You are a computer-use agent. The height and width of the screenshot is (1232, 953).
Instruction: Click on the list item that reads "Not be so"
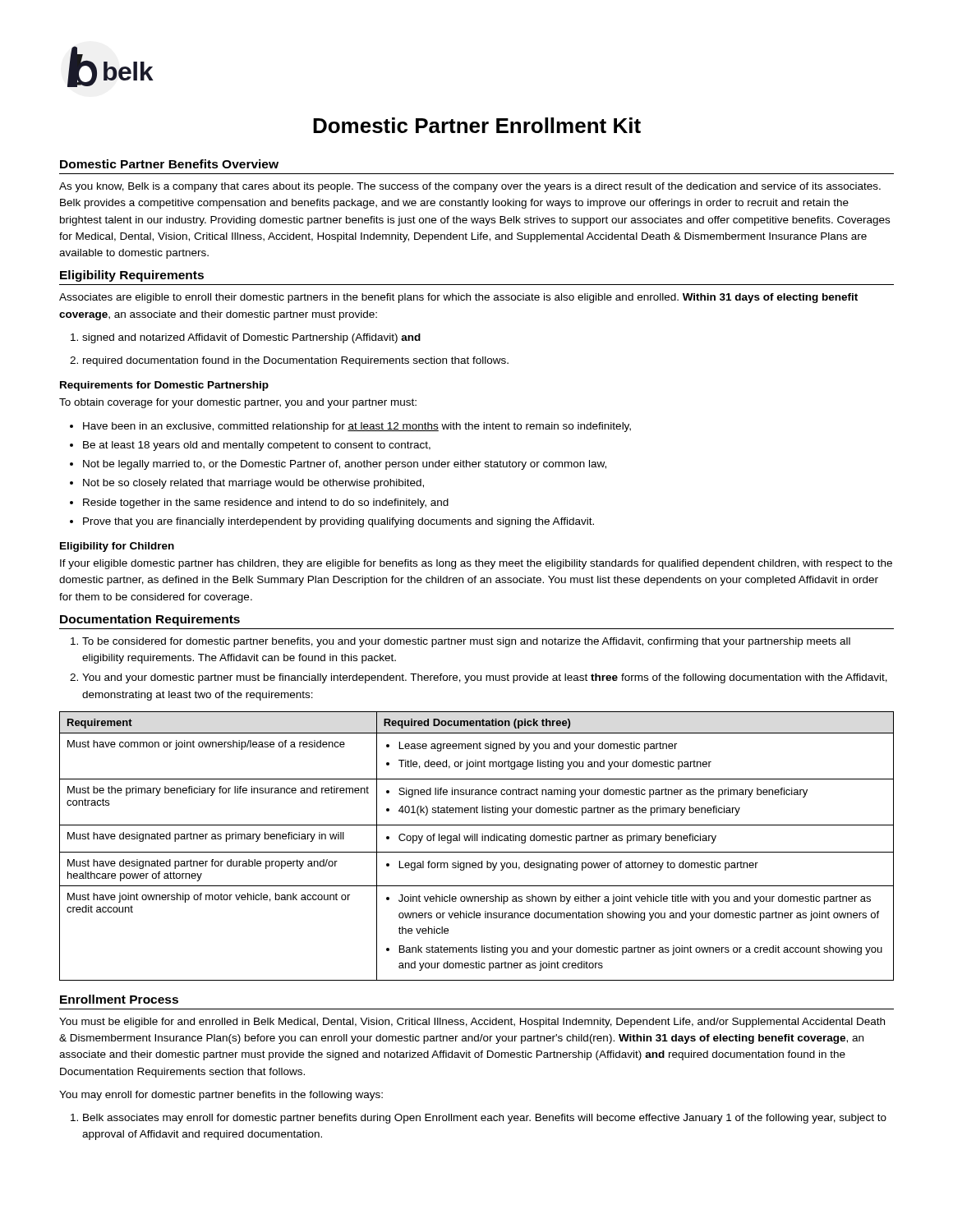(247, 484)
